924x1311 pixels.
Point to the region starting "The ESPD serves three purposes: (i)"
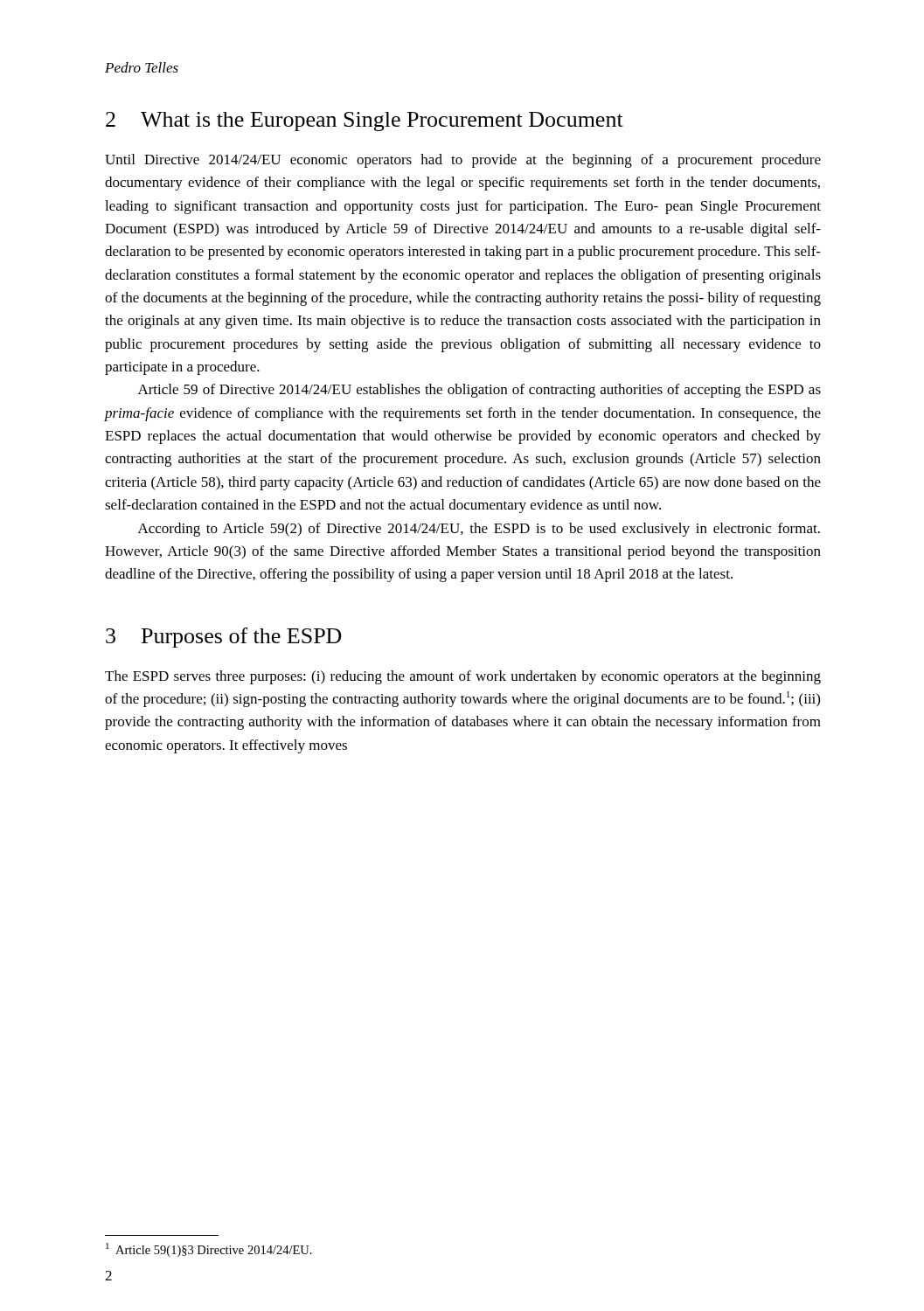463,710
